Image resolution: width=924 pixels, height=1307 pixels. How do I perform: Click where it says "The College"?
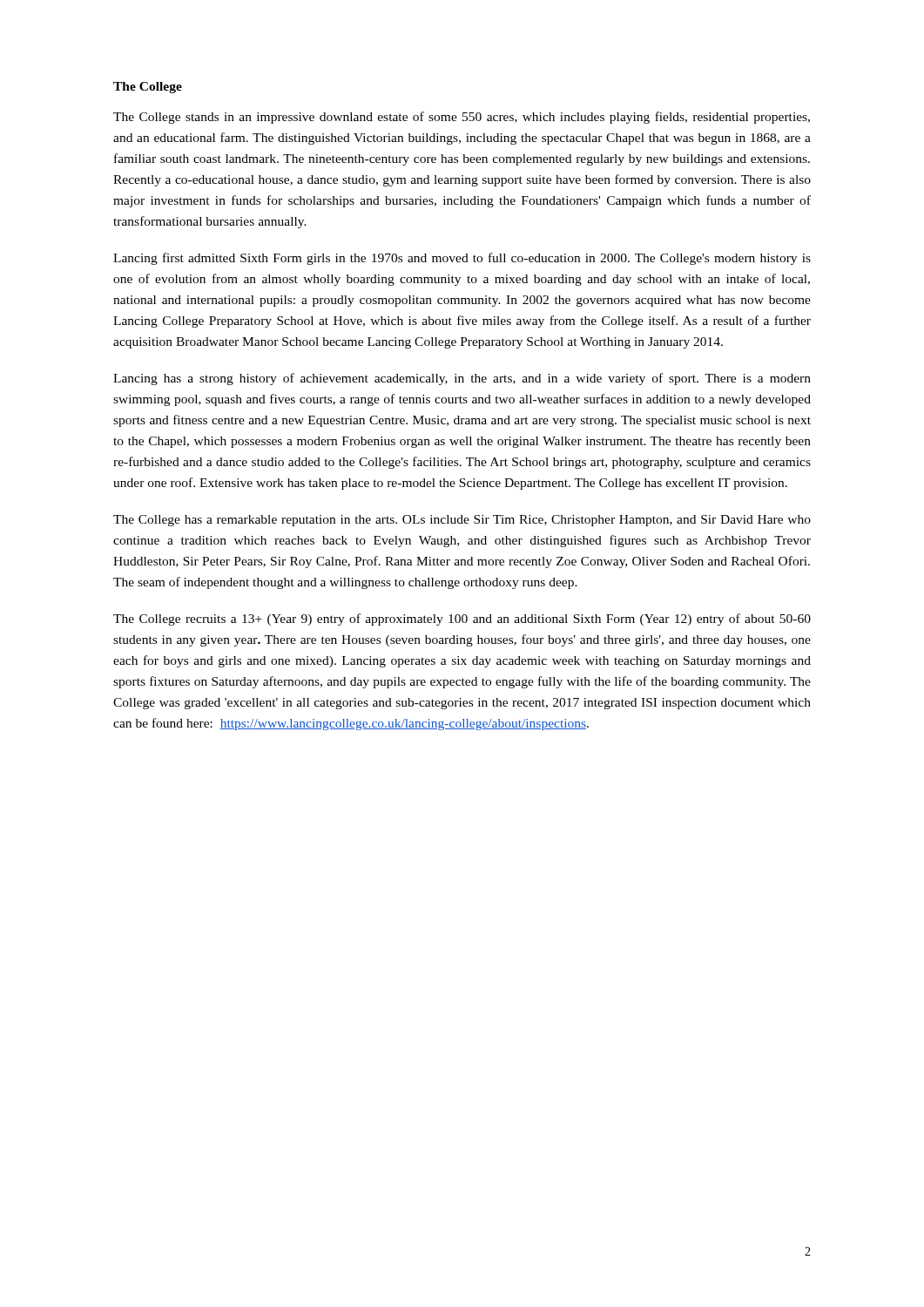pos(148,86)
